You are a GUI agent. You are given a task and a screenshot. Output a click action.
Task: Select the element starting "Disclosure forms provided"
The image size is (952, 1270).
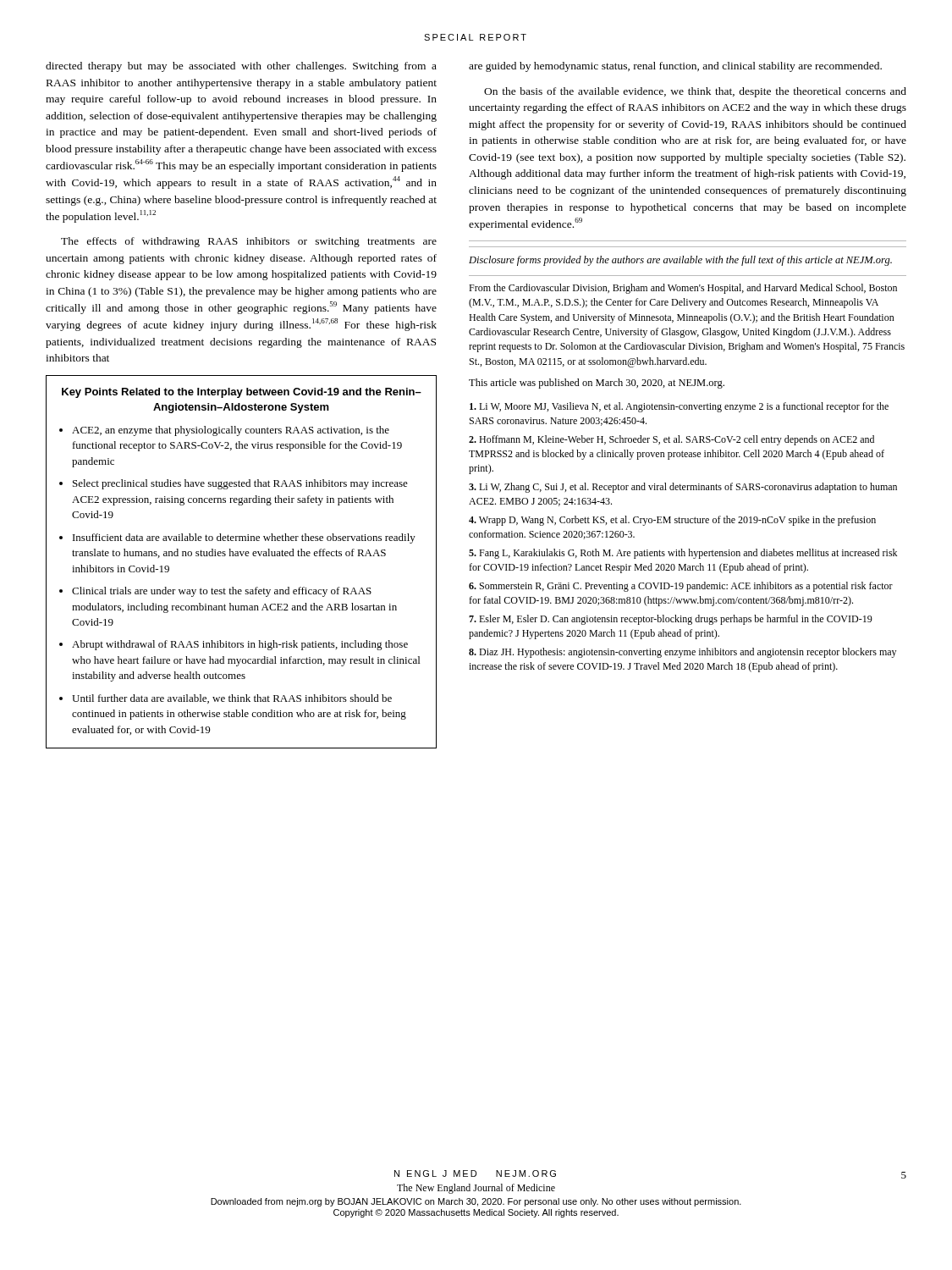pos(688,261)
